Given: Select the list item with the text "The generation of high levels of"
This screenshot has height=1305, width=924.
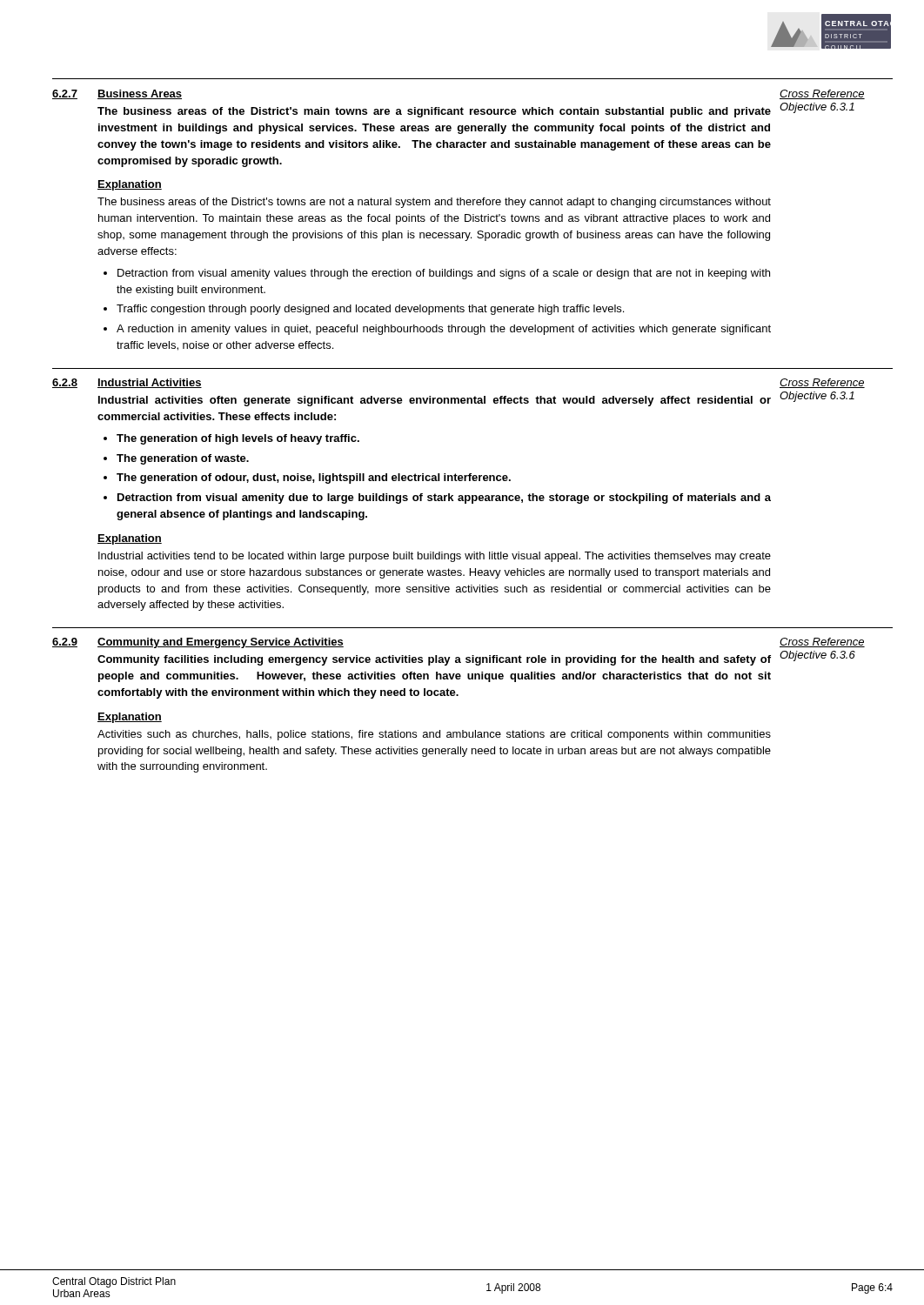Looking at the screenshot, I should coord(238,438).
